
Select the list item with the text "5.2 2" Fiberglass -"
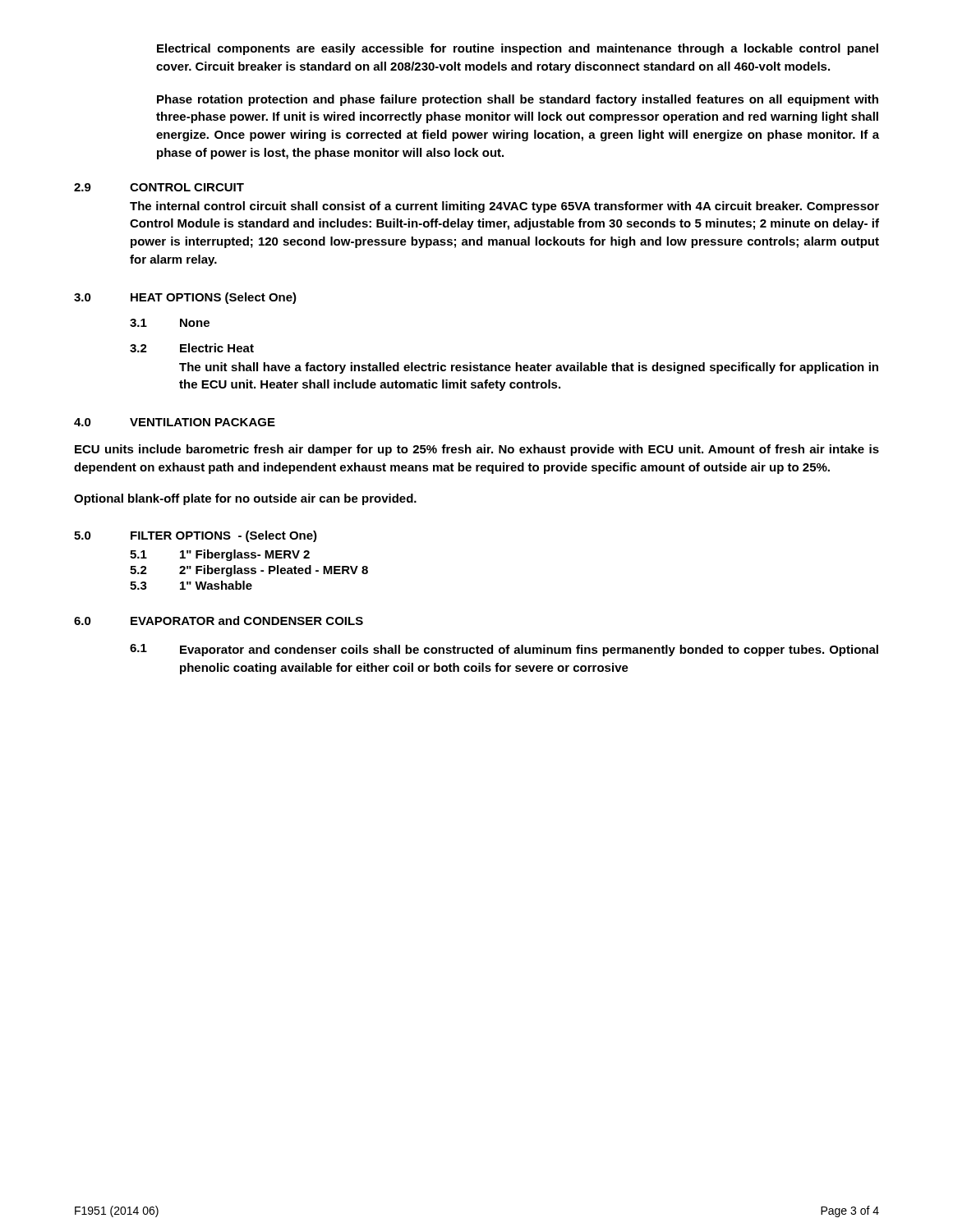coord(249,571)
